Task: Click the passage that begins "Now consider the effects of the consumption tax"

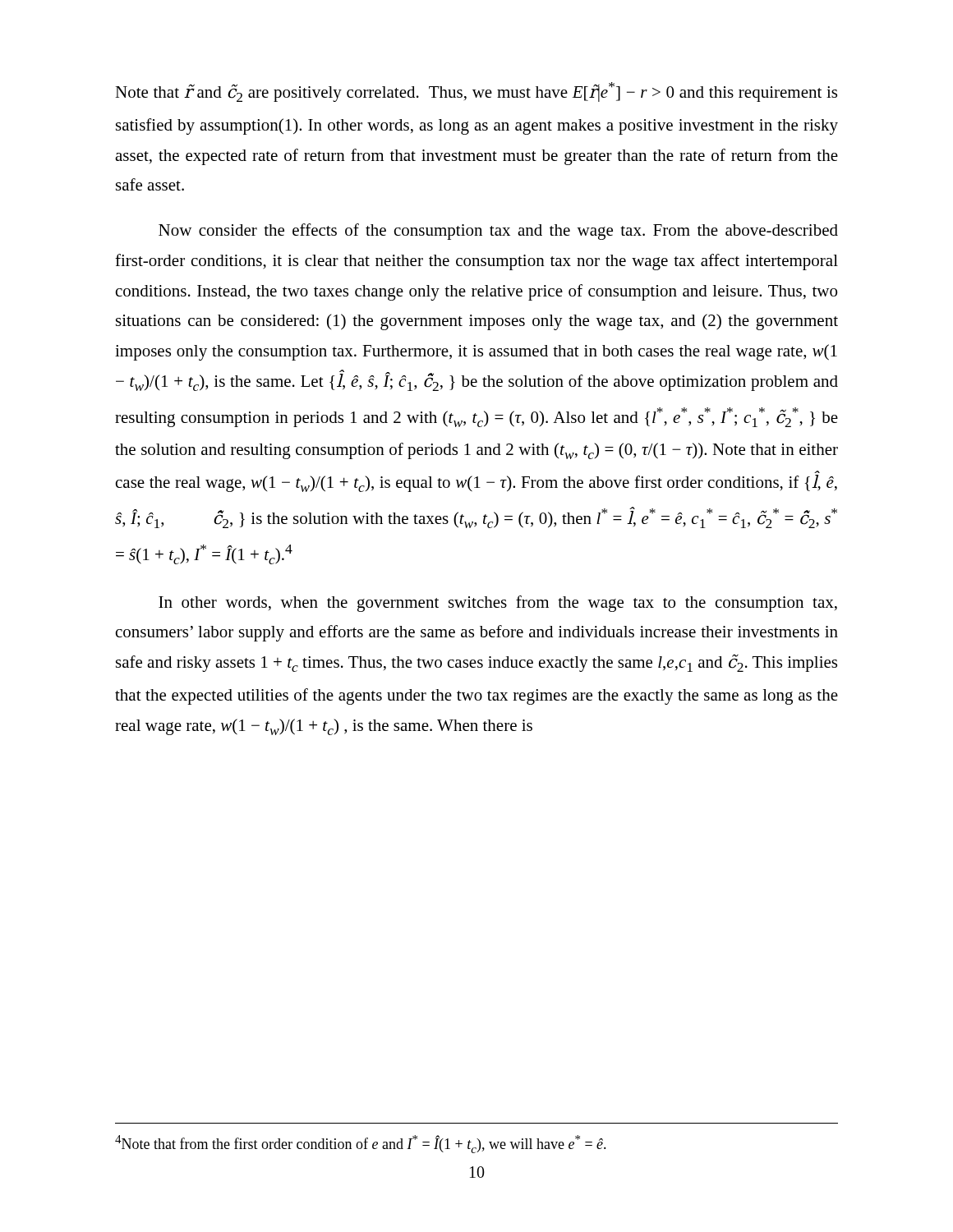Action: pos(476,394)
